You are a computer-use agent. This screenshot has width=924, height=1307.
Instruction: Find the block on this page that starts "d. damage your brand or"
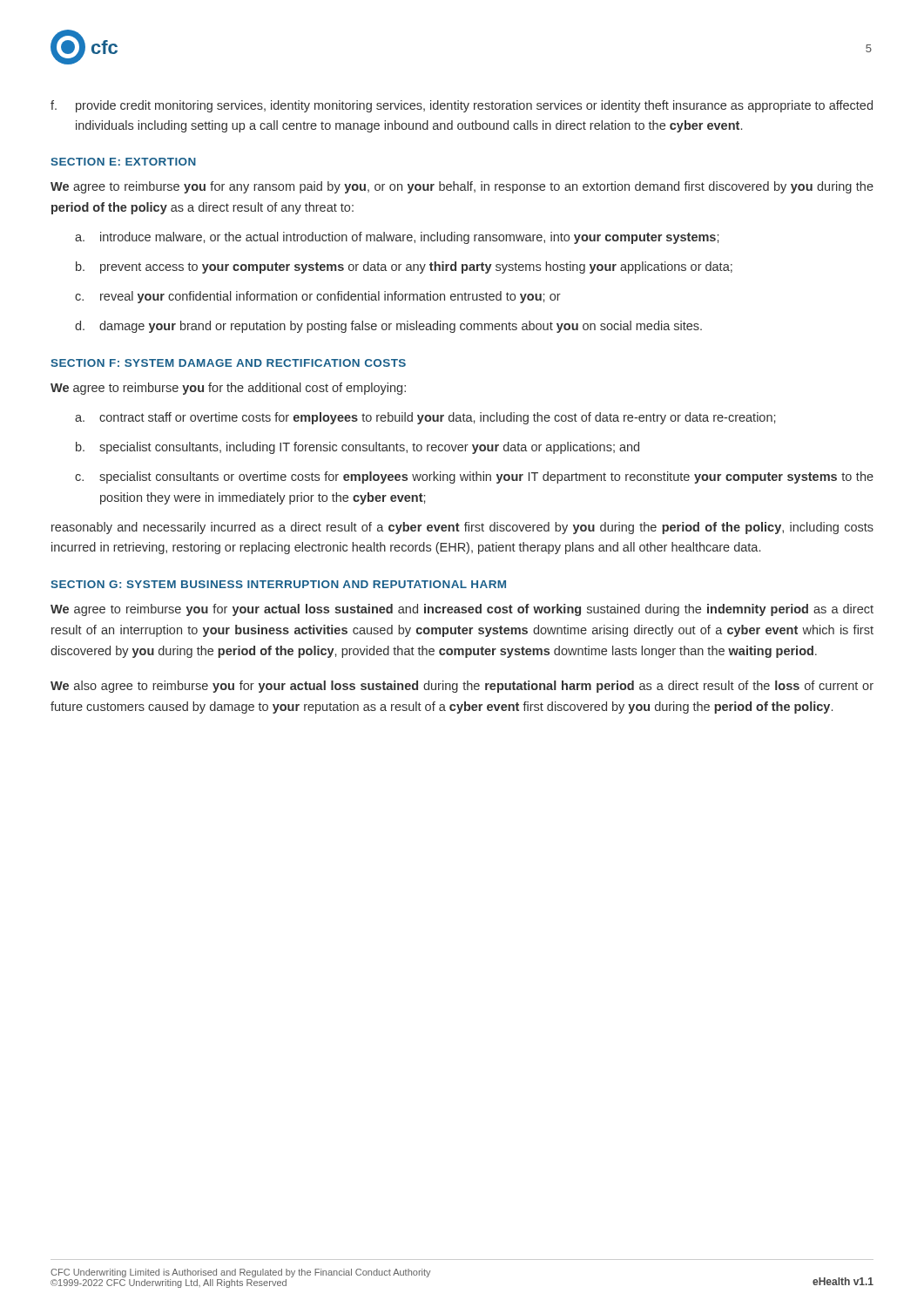(x=389, y=327)
